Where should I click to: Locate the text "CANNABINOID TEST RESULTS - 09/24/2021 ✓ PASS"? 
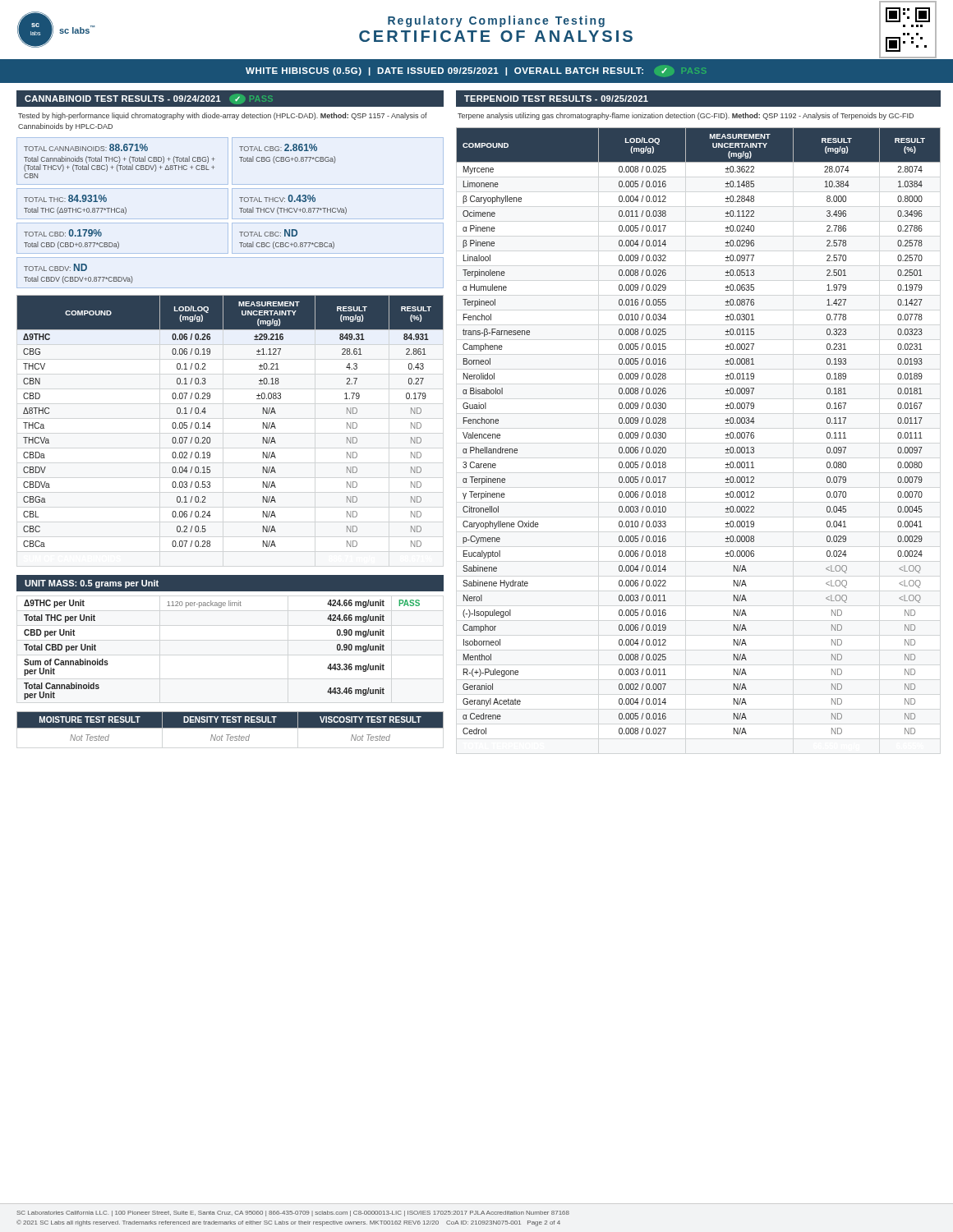click(x=149, y=99)
